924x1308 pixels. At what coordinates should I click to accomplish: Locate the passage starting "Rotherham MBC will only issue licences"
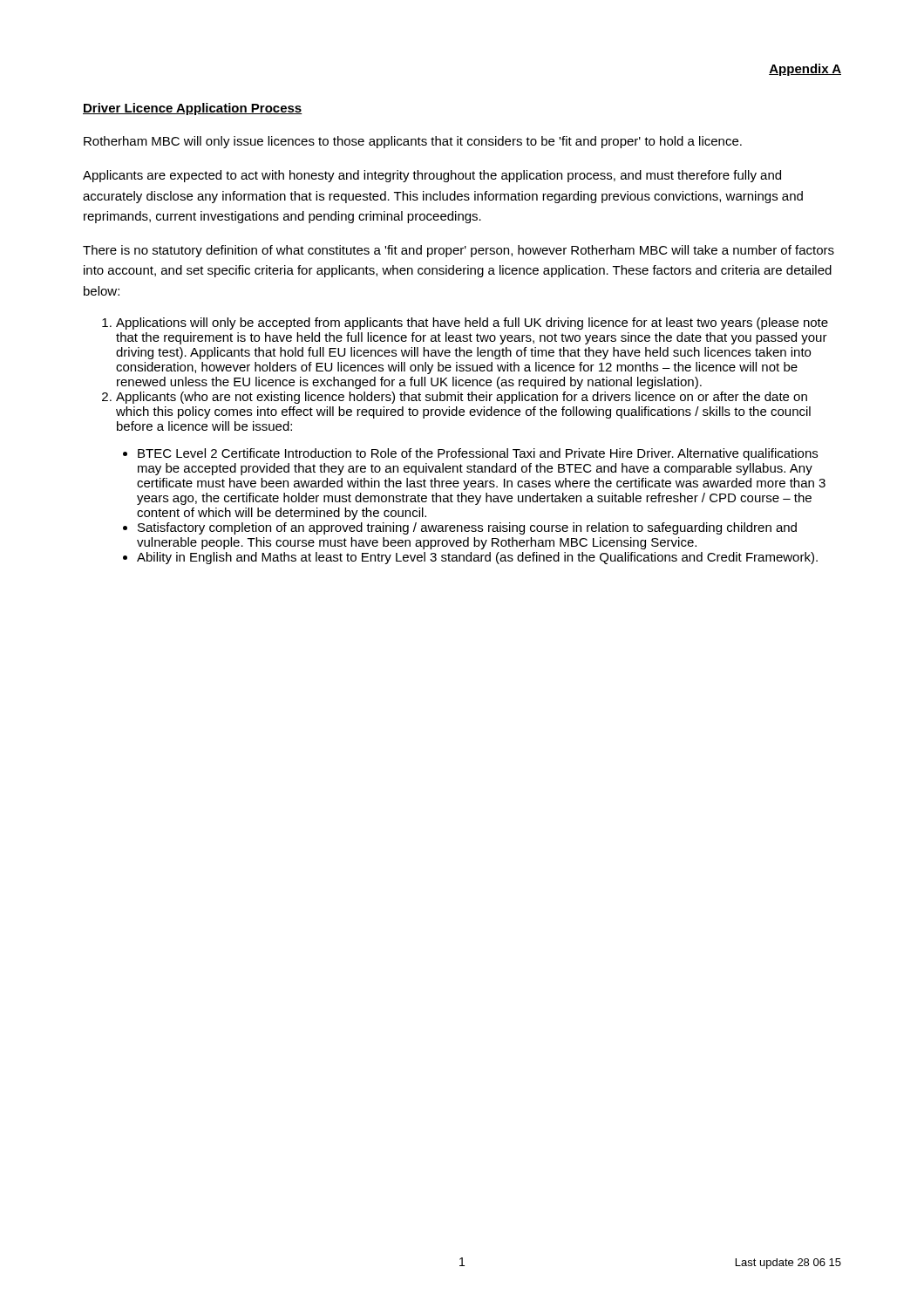click(x=413, y=141)
